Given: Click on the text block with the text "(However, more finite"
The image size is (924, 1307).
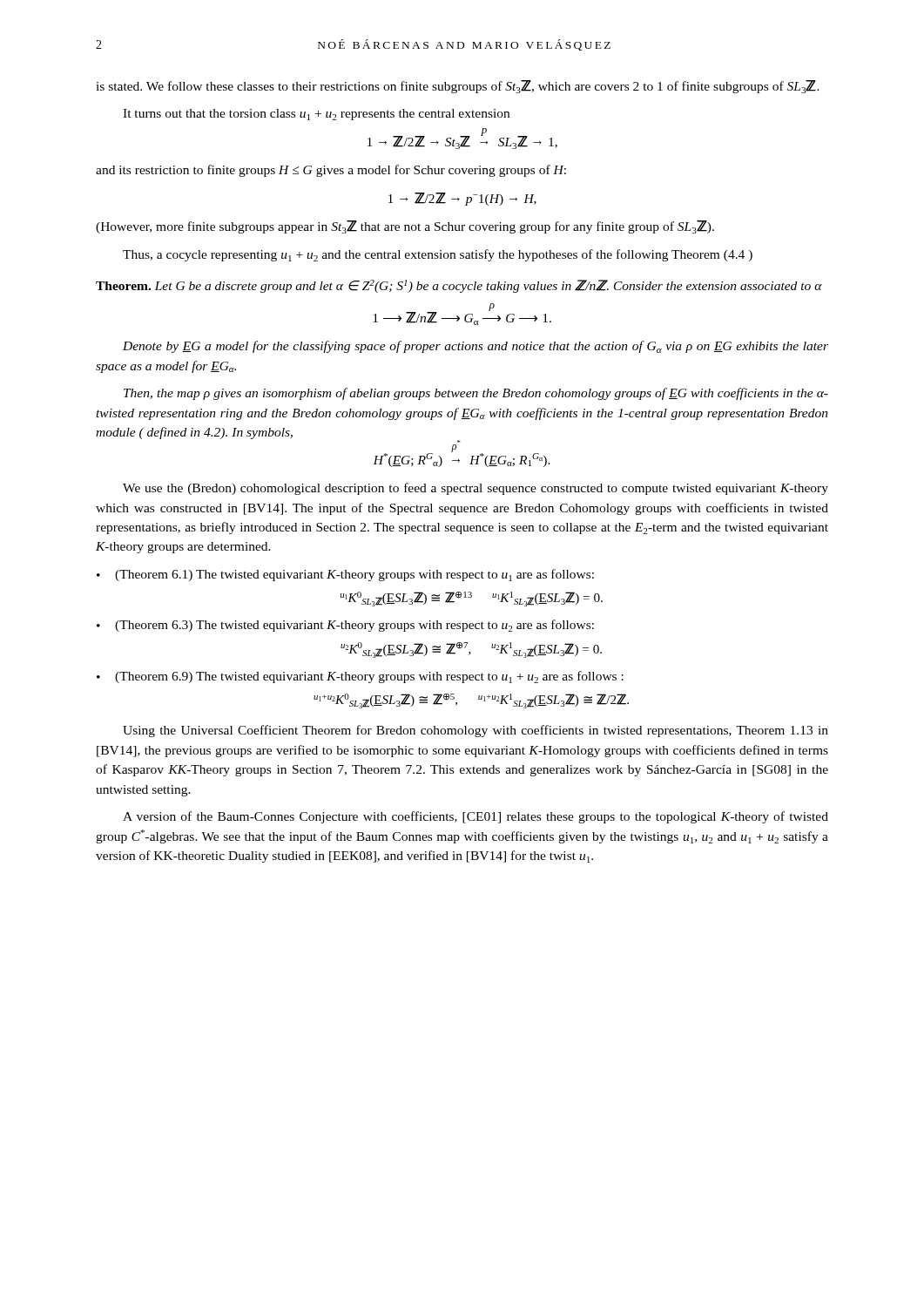Looking at the screenshot, I should pos(462,241).
